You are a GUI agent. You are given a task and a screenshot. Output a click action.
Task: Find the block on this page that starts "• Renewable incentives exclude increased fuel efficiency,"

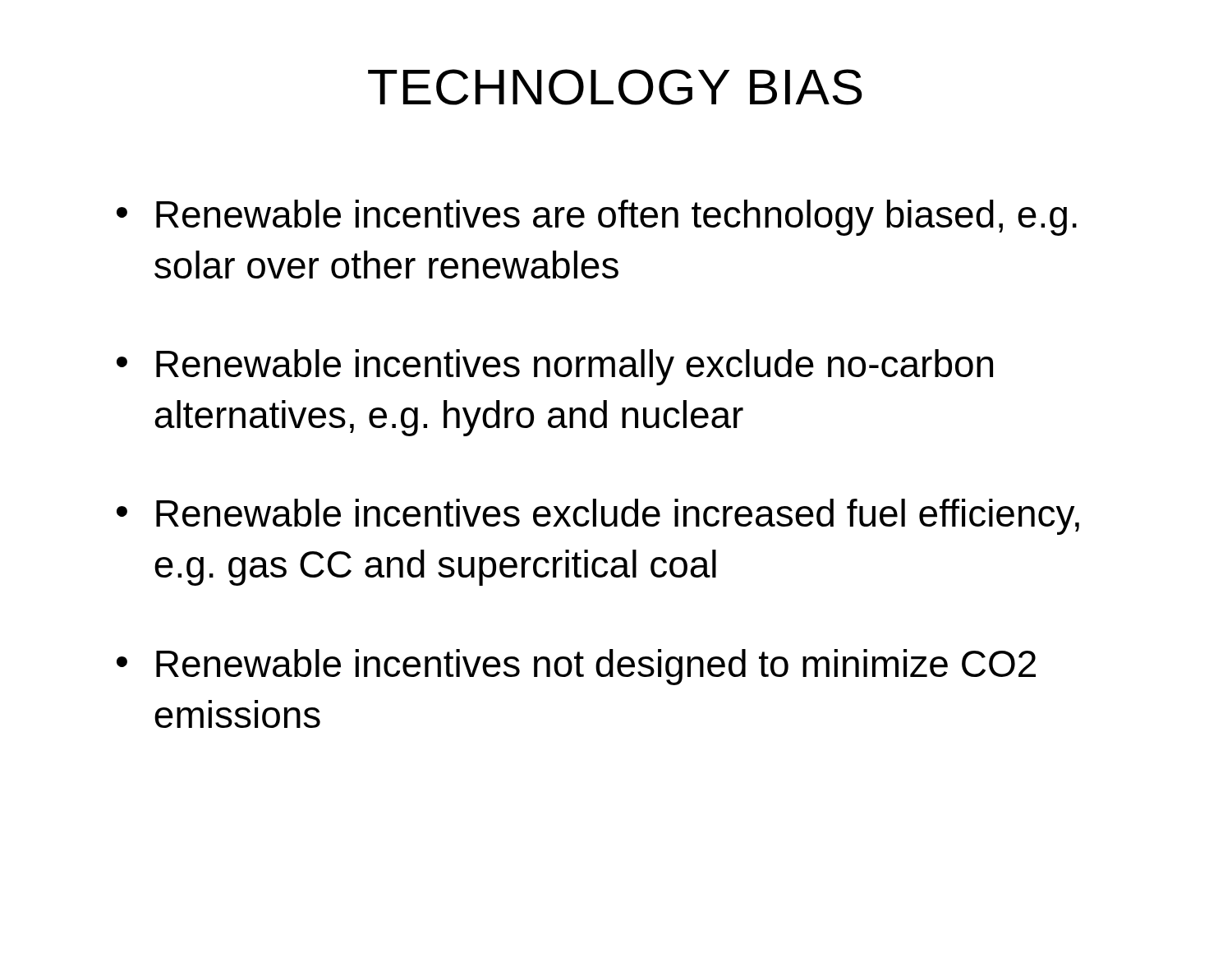coord(632,539)
